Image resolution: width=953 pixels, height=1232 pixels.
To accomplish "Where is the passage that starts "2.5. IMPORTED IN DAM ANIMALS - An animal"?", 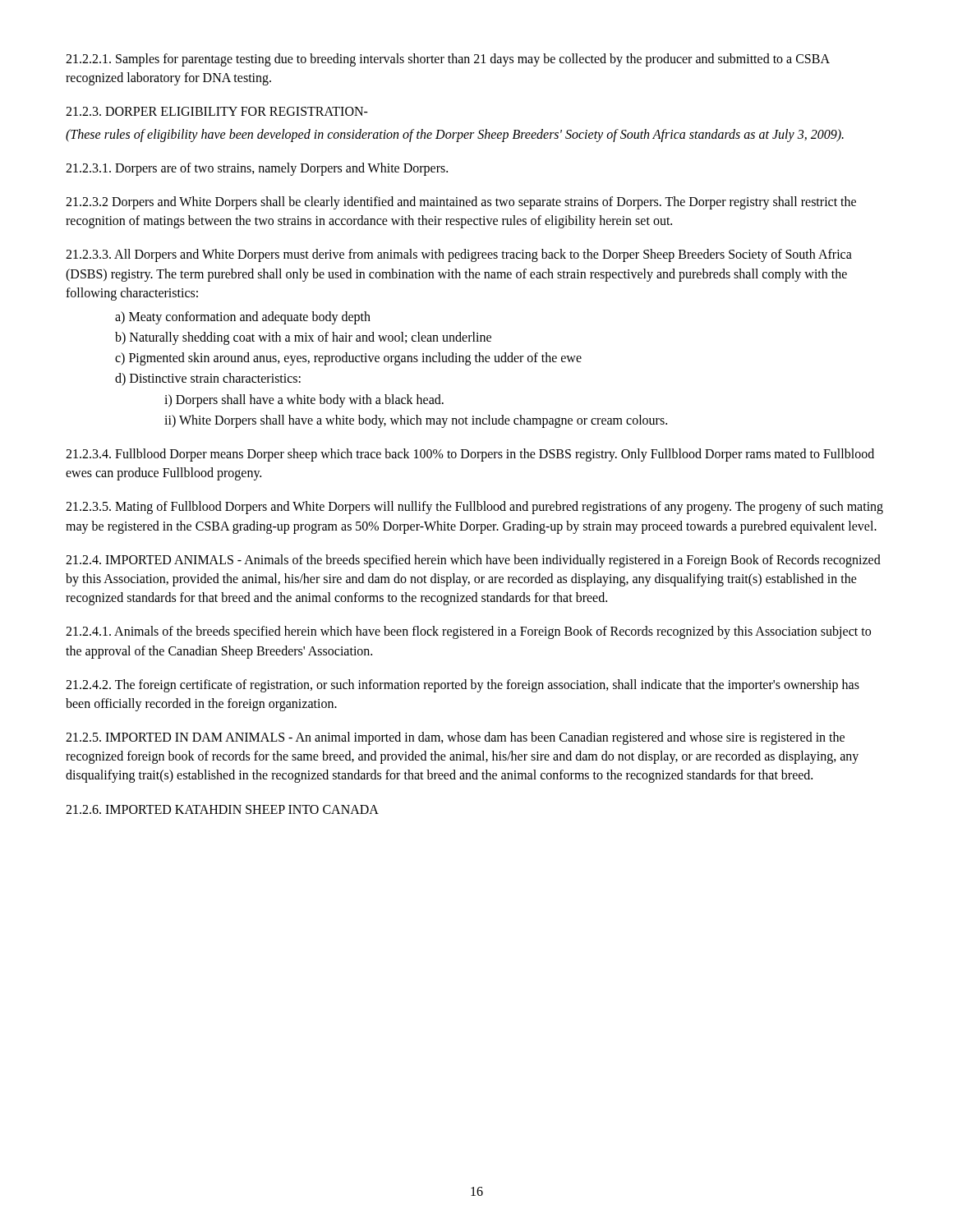I will click(x=462, y=756).
